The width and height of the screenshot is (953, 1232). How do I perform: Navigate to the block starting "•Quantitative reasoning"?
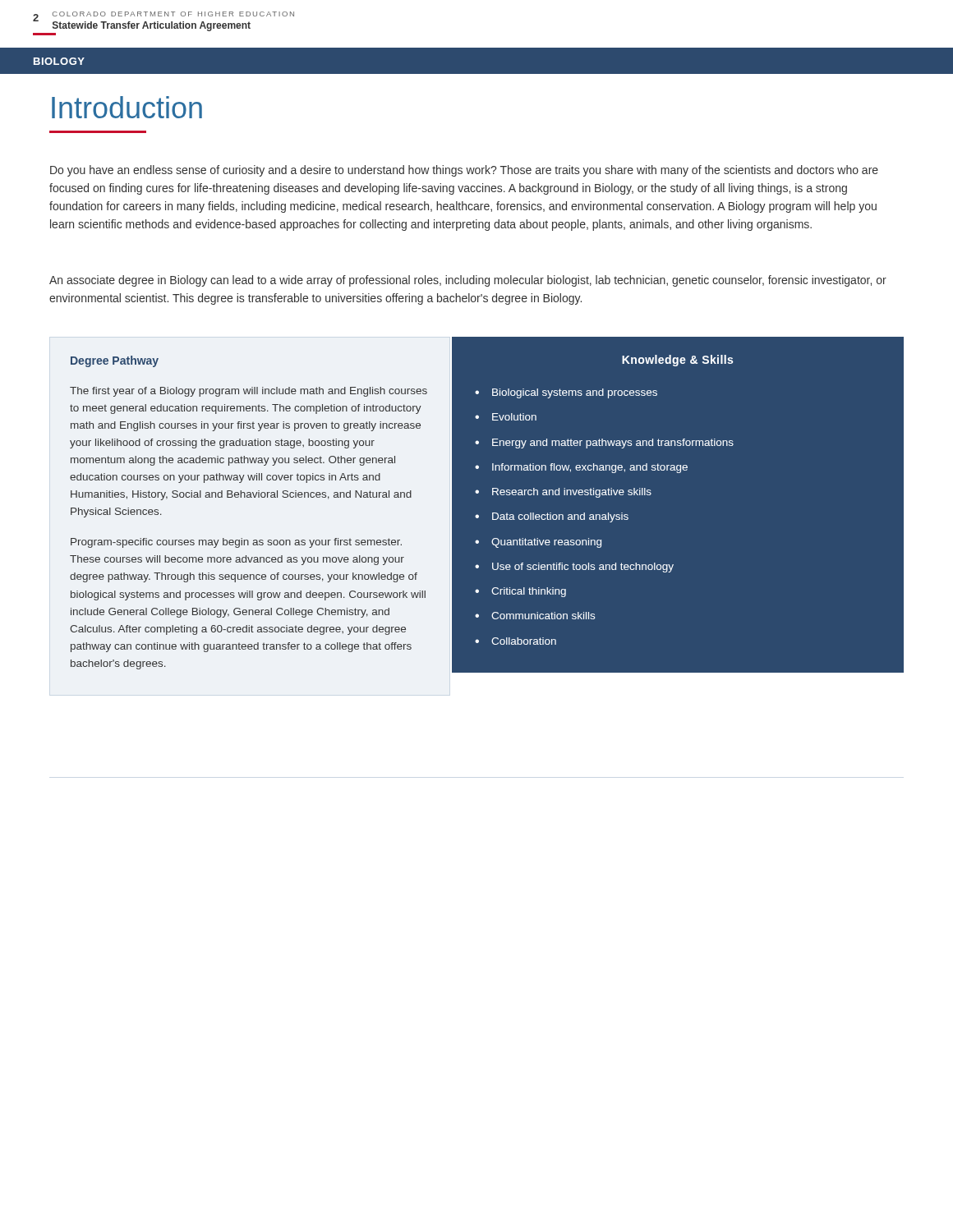(x=539, y=542)
